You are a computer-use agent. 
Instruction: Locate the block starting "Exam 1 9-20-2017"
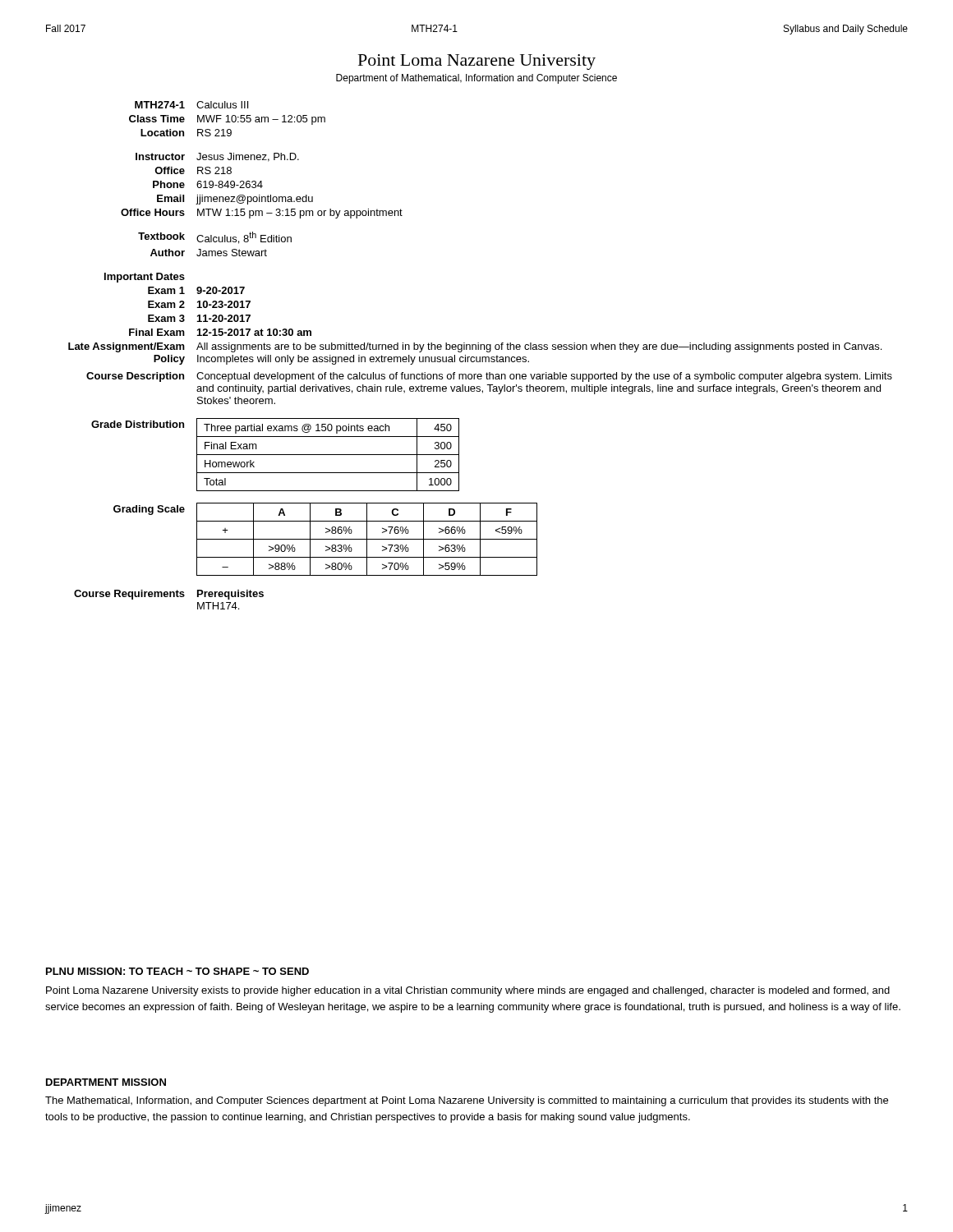pyautogui.click(x=196, y=290)
